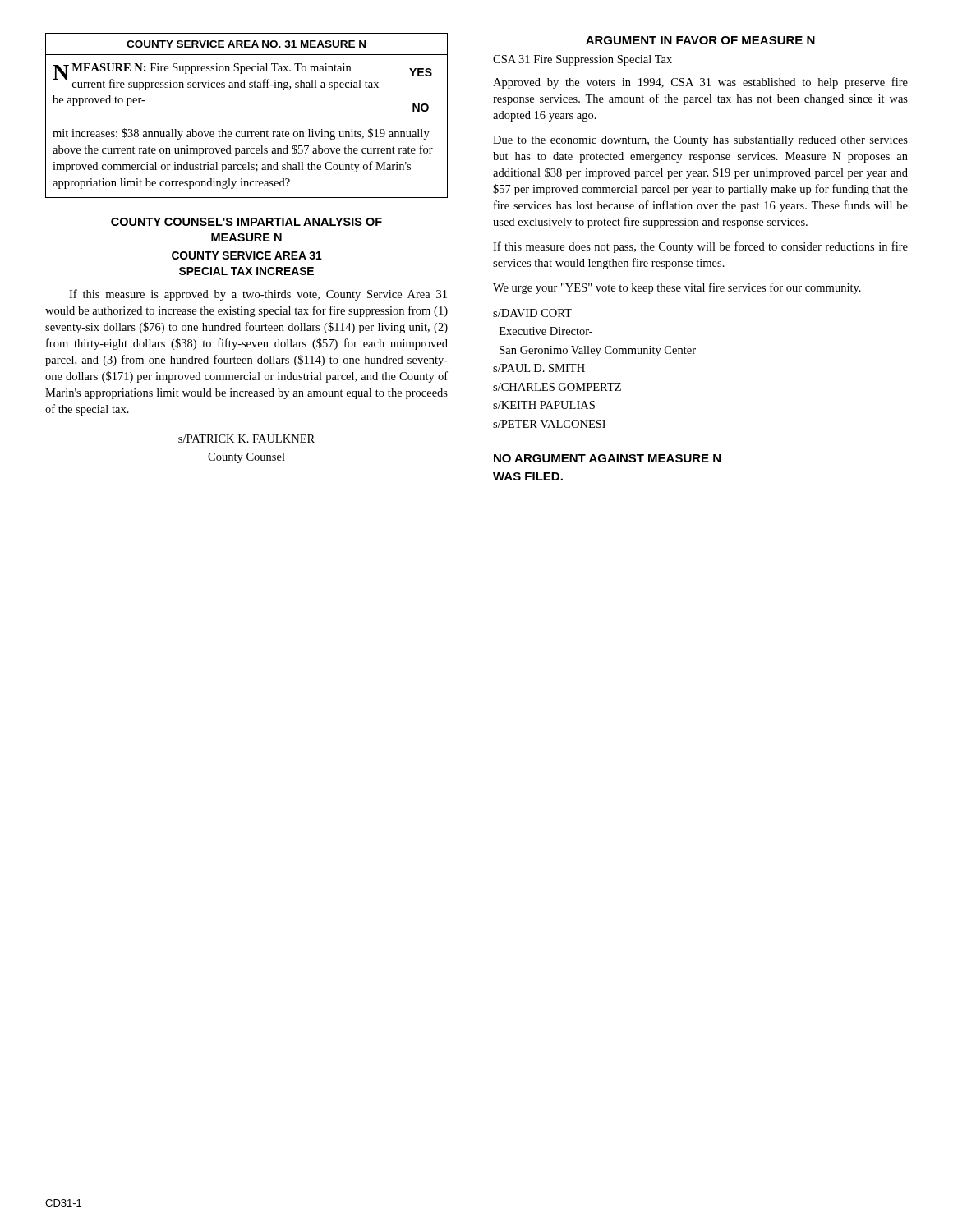Click on the table containing "COUNTY SERVICE AREA NO."
The height and width of the screenshot is (1232, 953).
pyautogui.click(x=246, y=115)
